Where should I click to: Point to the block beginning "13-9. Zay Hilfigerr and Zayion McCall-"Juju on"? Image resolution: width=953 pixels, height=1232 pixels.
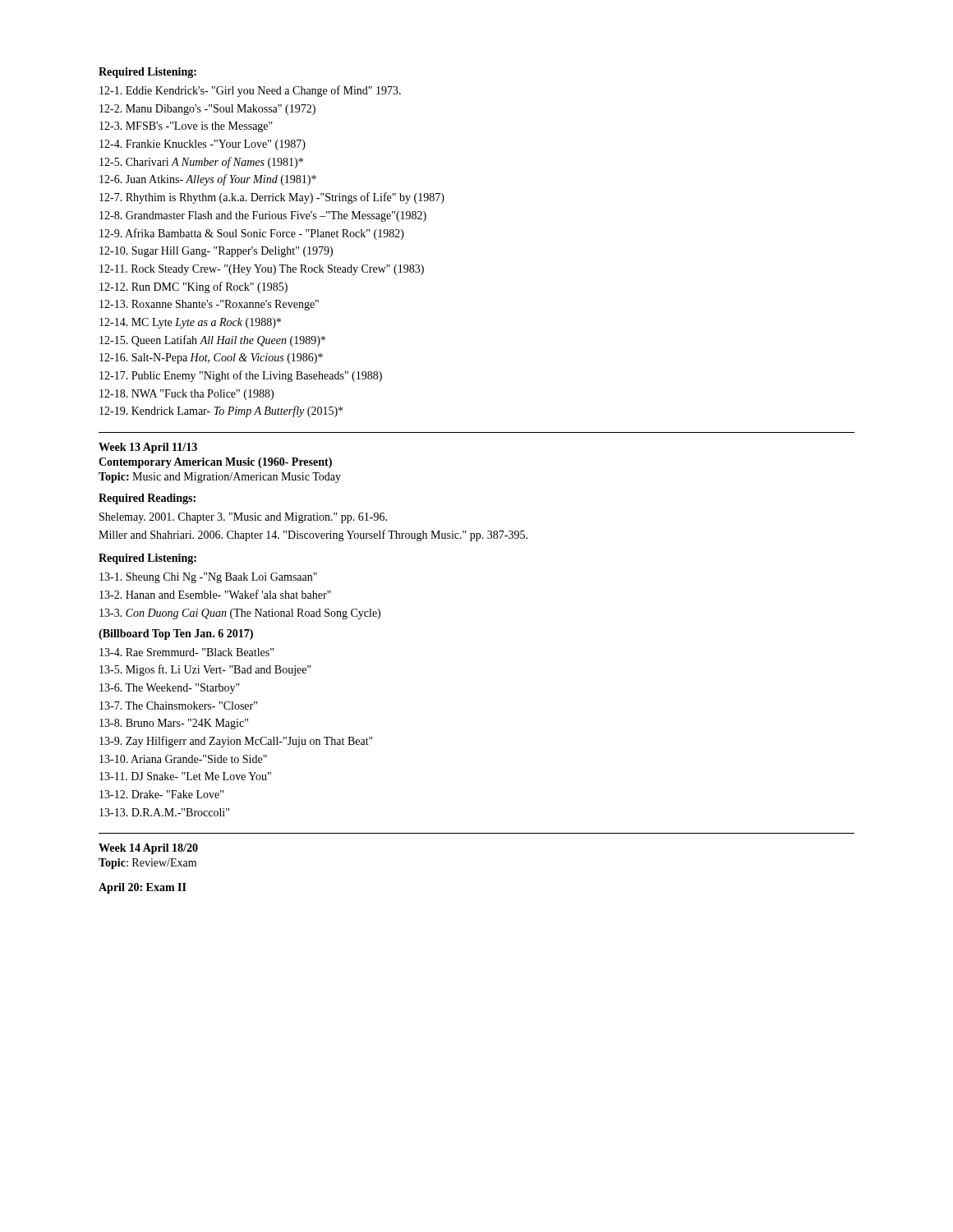[x=236, y=741]
